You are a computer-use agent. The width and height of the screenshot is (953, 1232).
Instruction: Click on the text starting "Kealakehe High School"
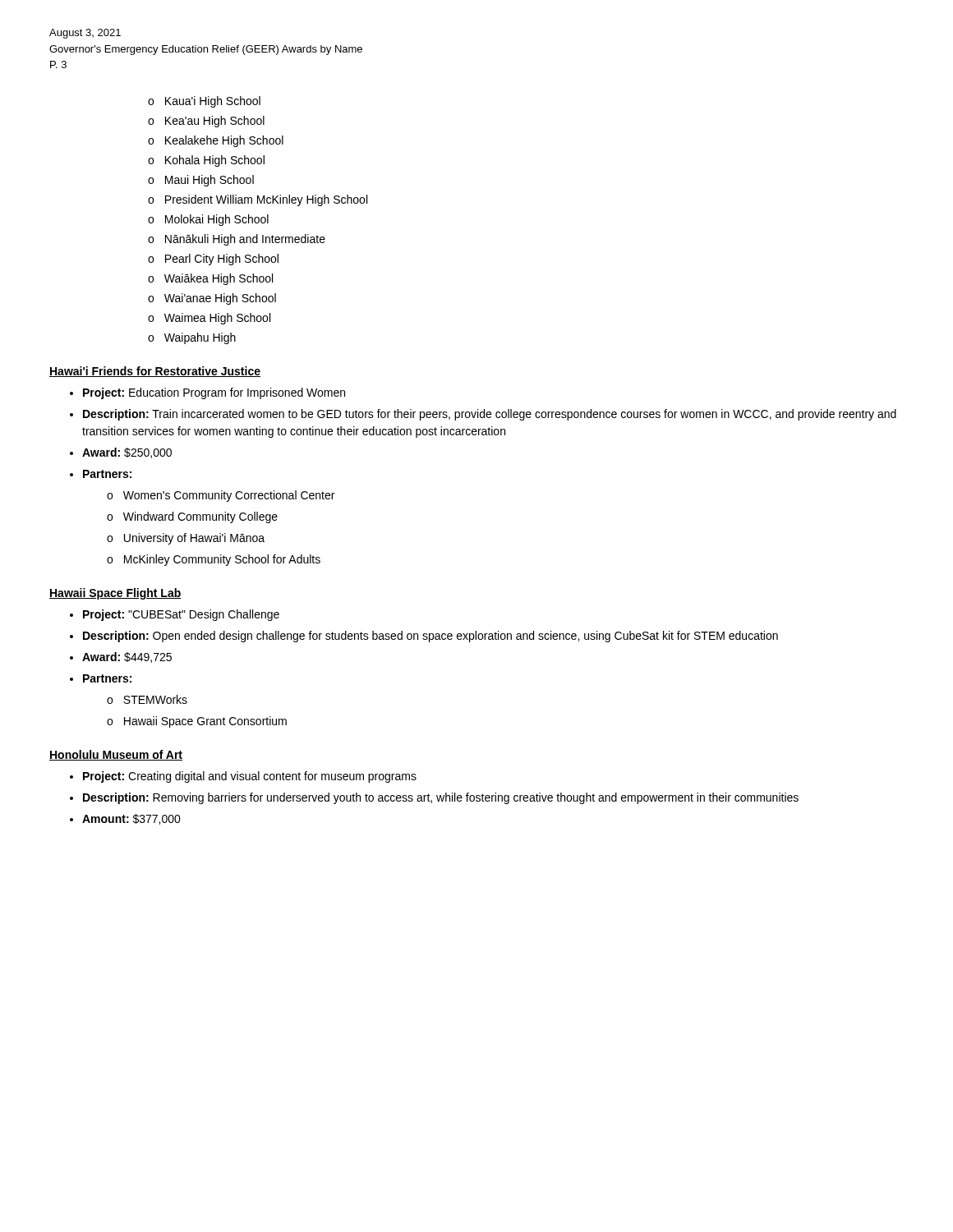pos(224,140)
